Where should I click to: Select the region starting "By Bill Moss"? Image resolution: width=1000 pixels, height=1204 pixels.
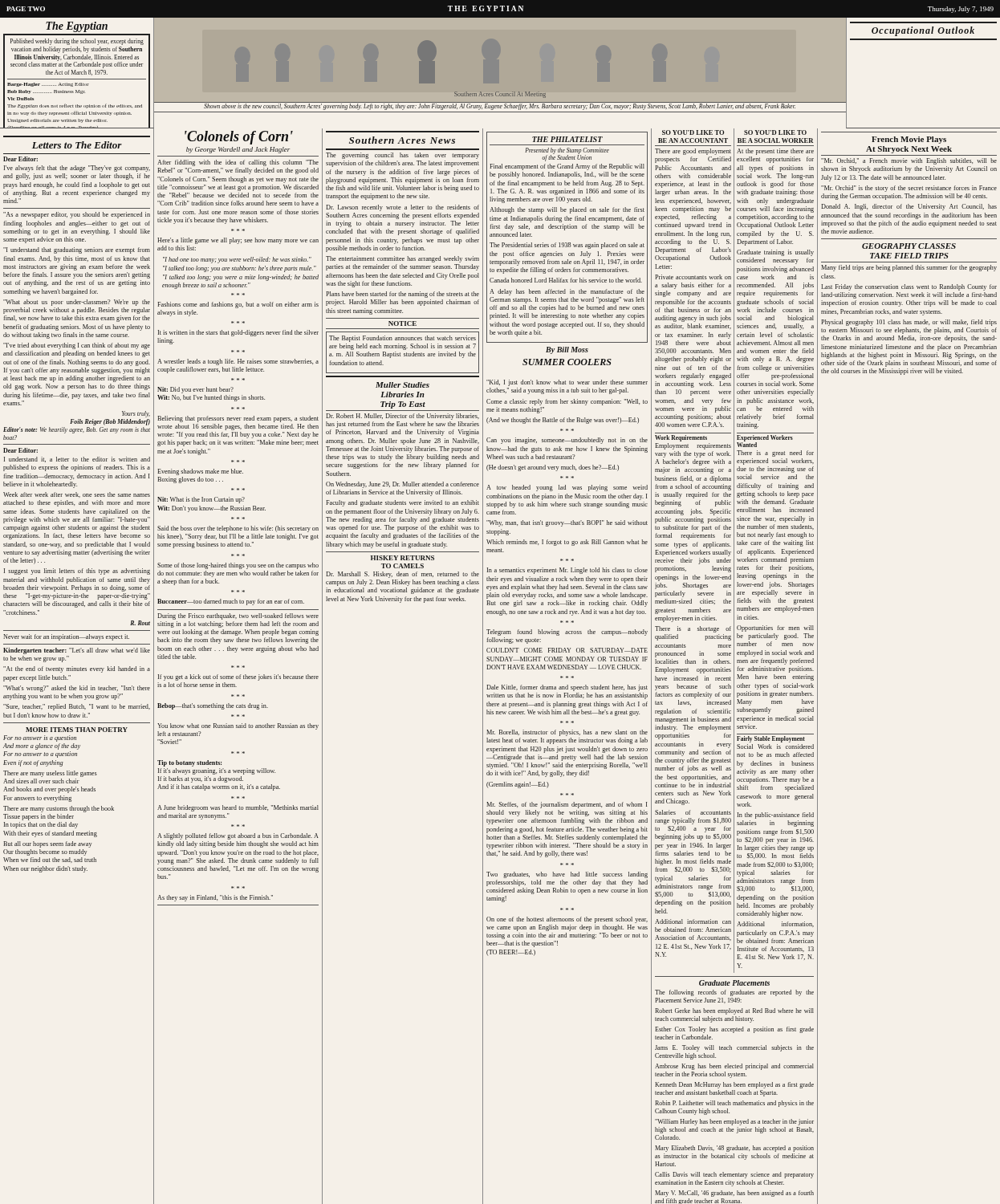click(x=567, y=350)
